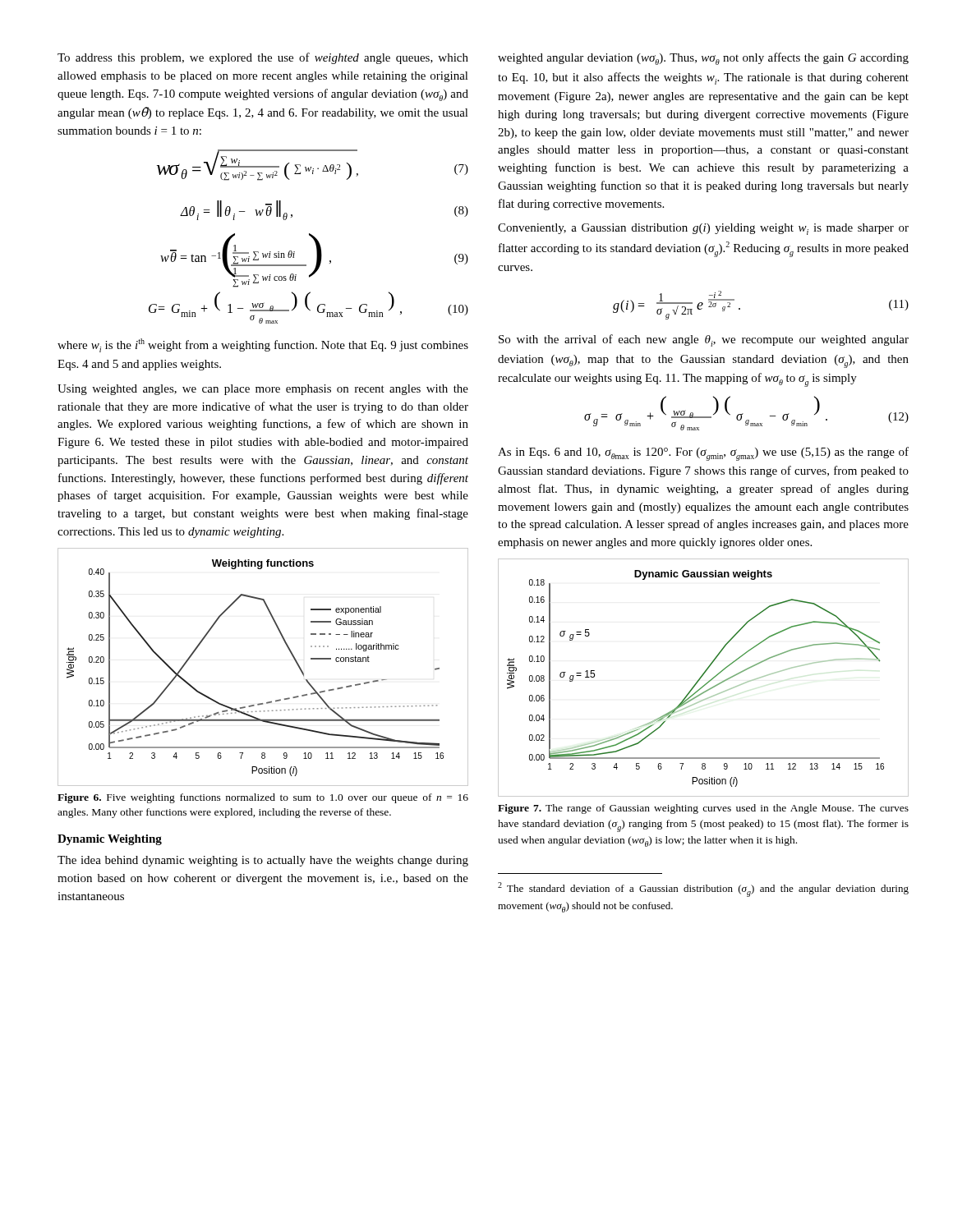953x1232 pixels.
Task: Click the passage that begins "So with the arrival of each new angle"
Action: (x=703, y=360)
